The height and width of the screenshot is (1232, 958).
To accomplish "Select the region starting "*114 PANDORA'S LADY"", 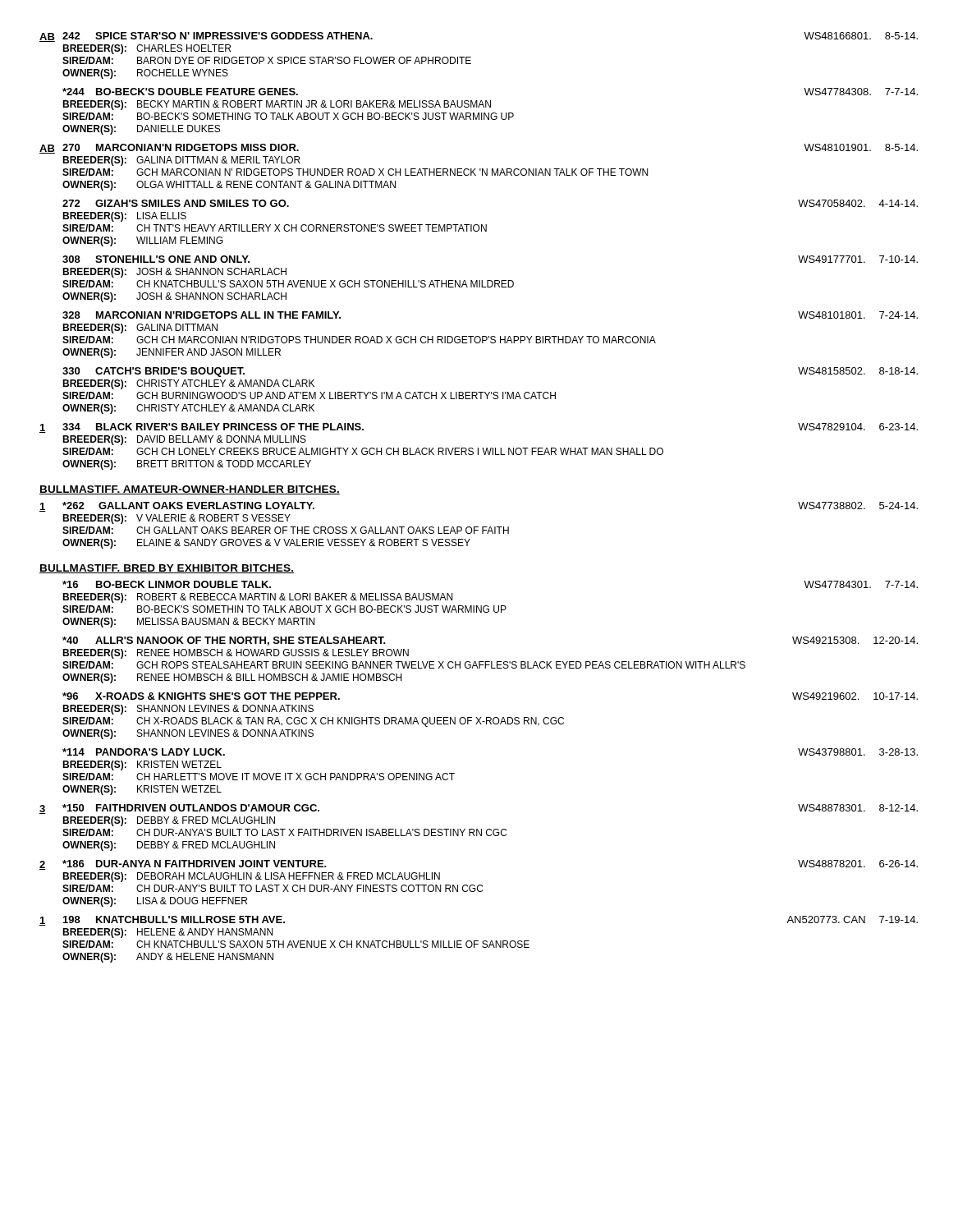I will [x=69, y=752].
